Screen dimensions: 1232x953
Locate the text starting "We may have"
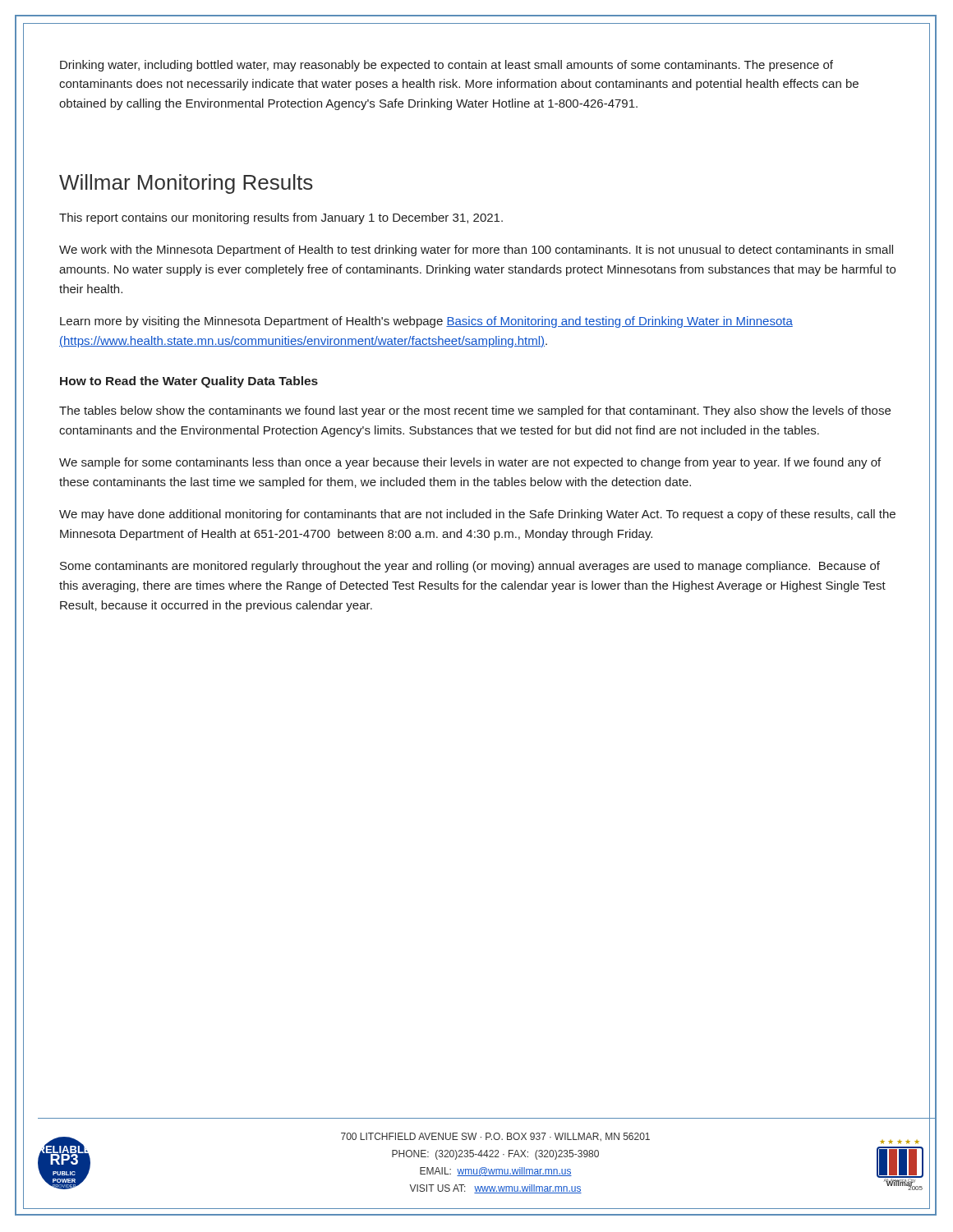478,524
